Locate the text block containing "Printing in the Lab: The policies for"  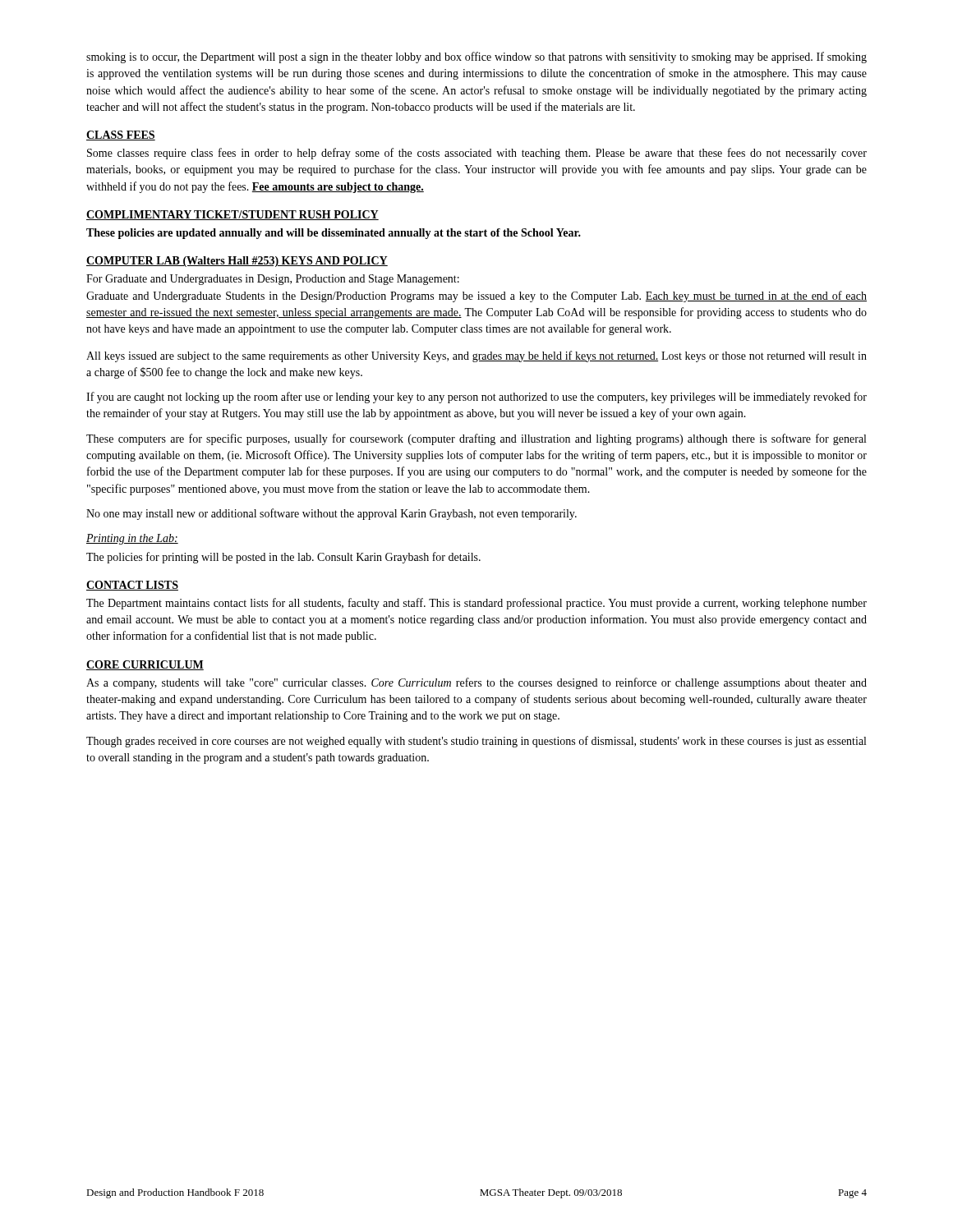(476, 548)
